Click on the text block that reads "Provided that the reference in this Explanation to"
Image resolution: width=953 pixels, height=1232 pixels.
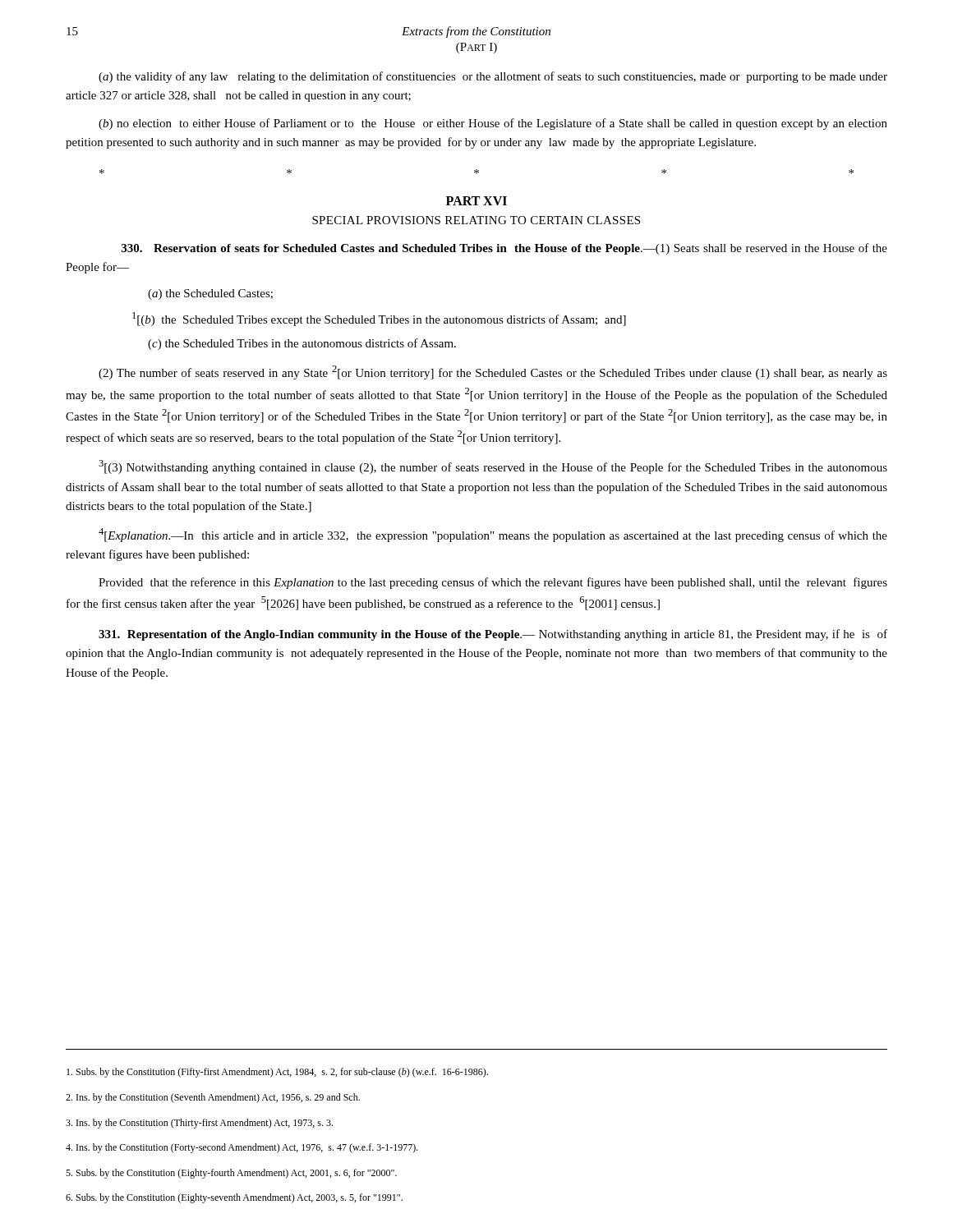[x=476, y=593]
